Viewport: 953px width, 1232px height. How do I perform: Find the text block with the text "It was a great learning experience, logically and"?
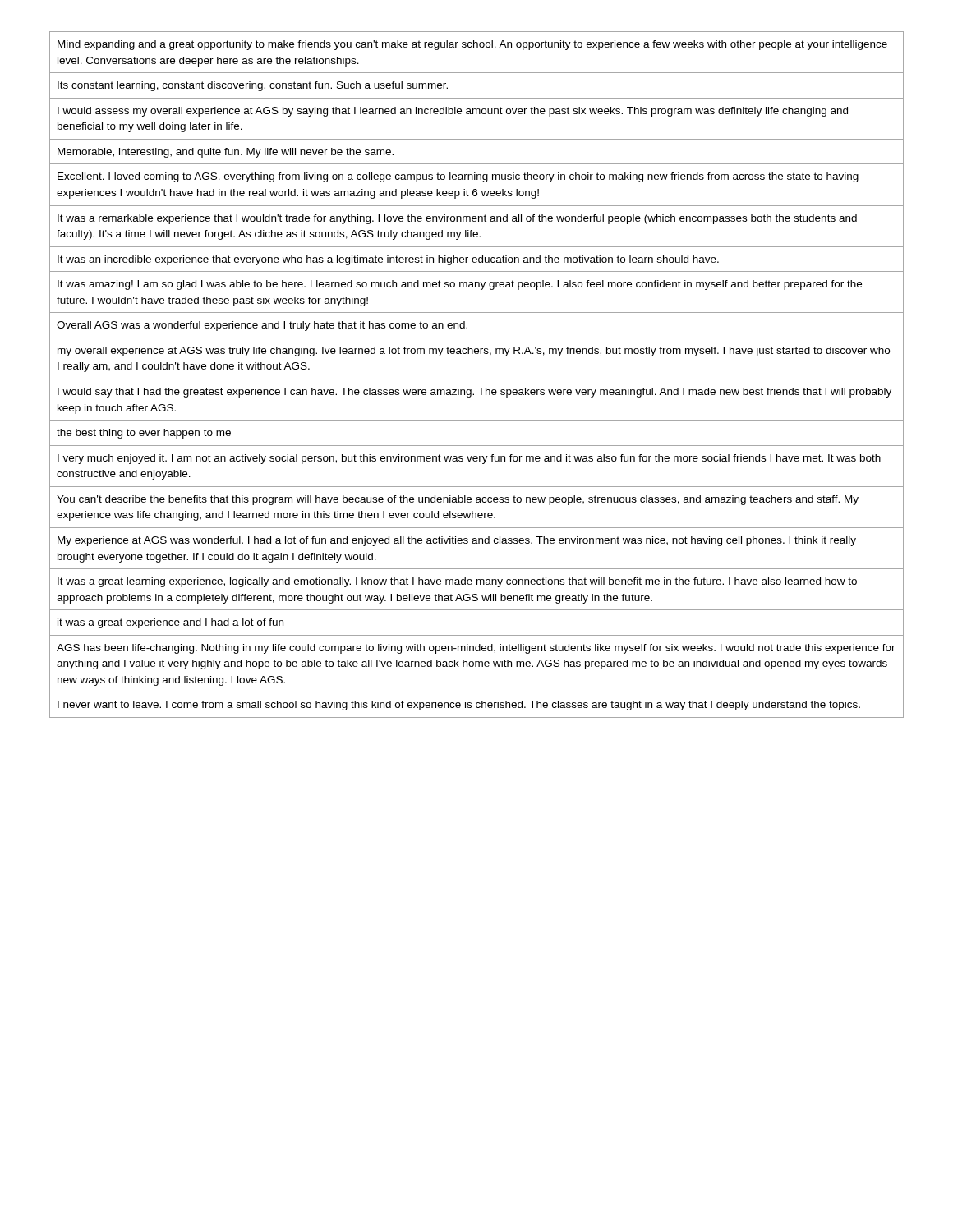[x=476, y=589]
